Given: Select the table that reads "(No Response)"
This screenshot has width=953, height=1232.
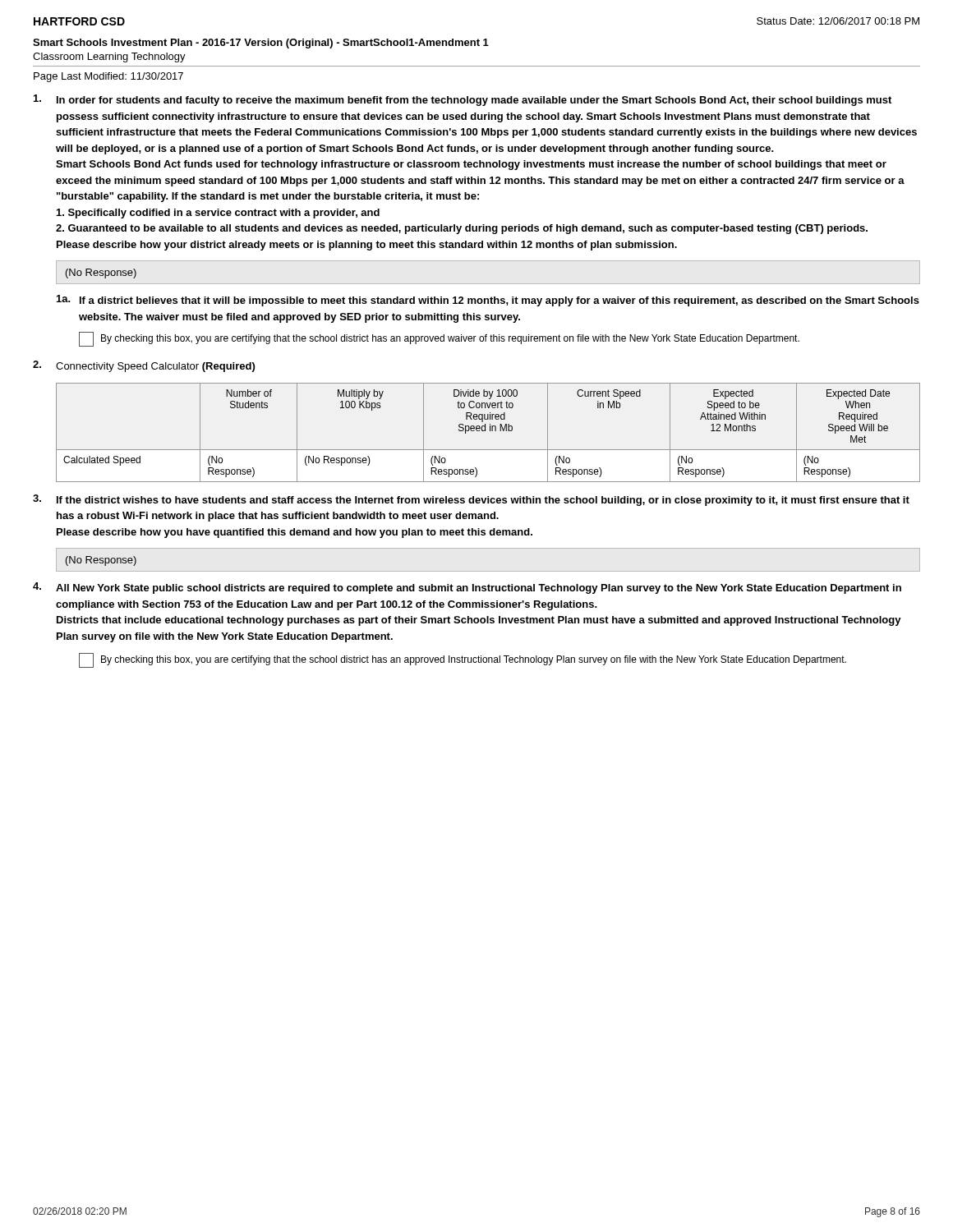Looking at the screenshot, I should [x=488, y=432].
